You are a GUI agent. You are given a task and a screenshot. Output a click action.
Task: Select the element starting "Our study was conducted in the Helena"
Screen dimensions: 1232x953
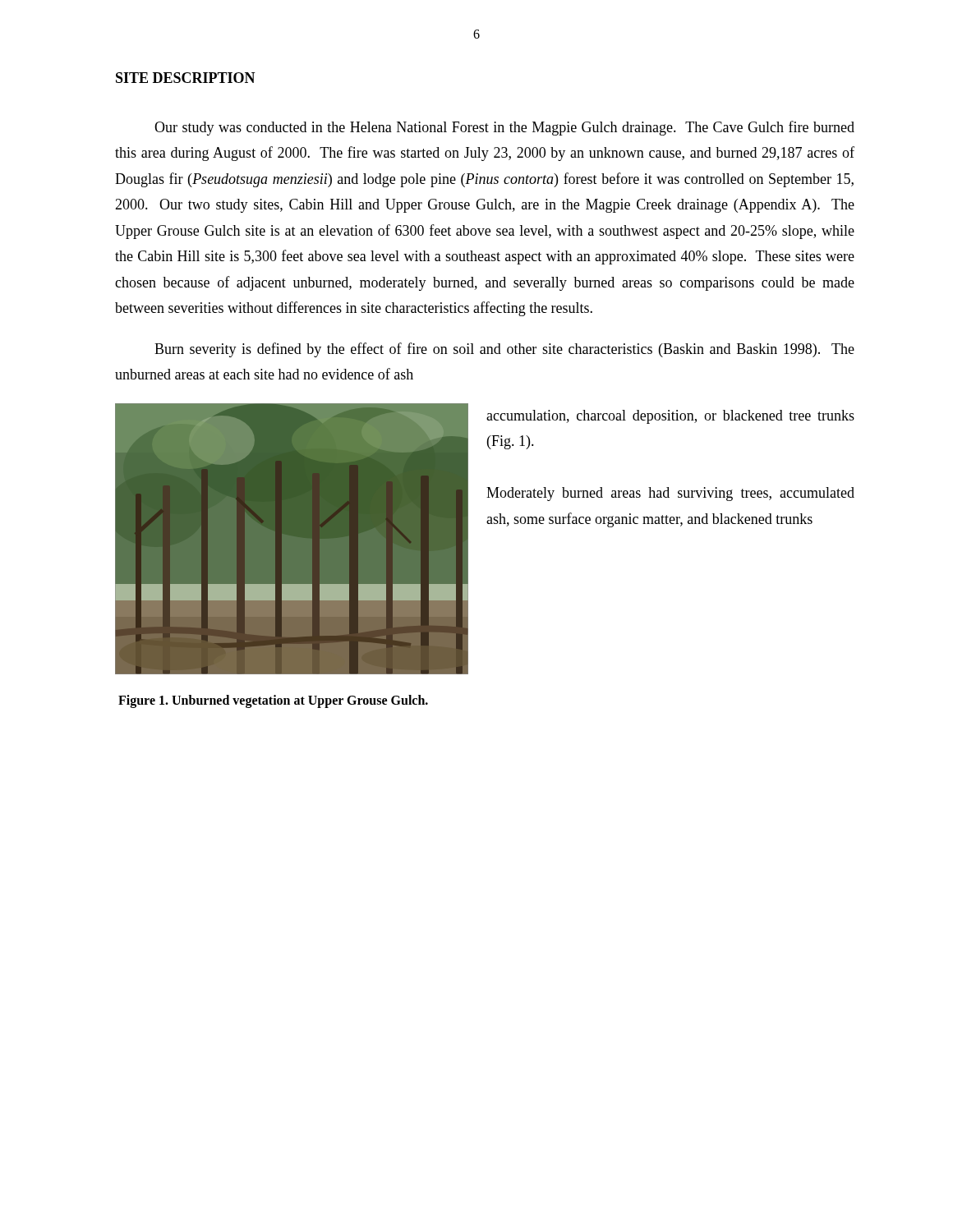click(x=485, y=217)
